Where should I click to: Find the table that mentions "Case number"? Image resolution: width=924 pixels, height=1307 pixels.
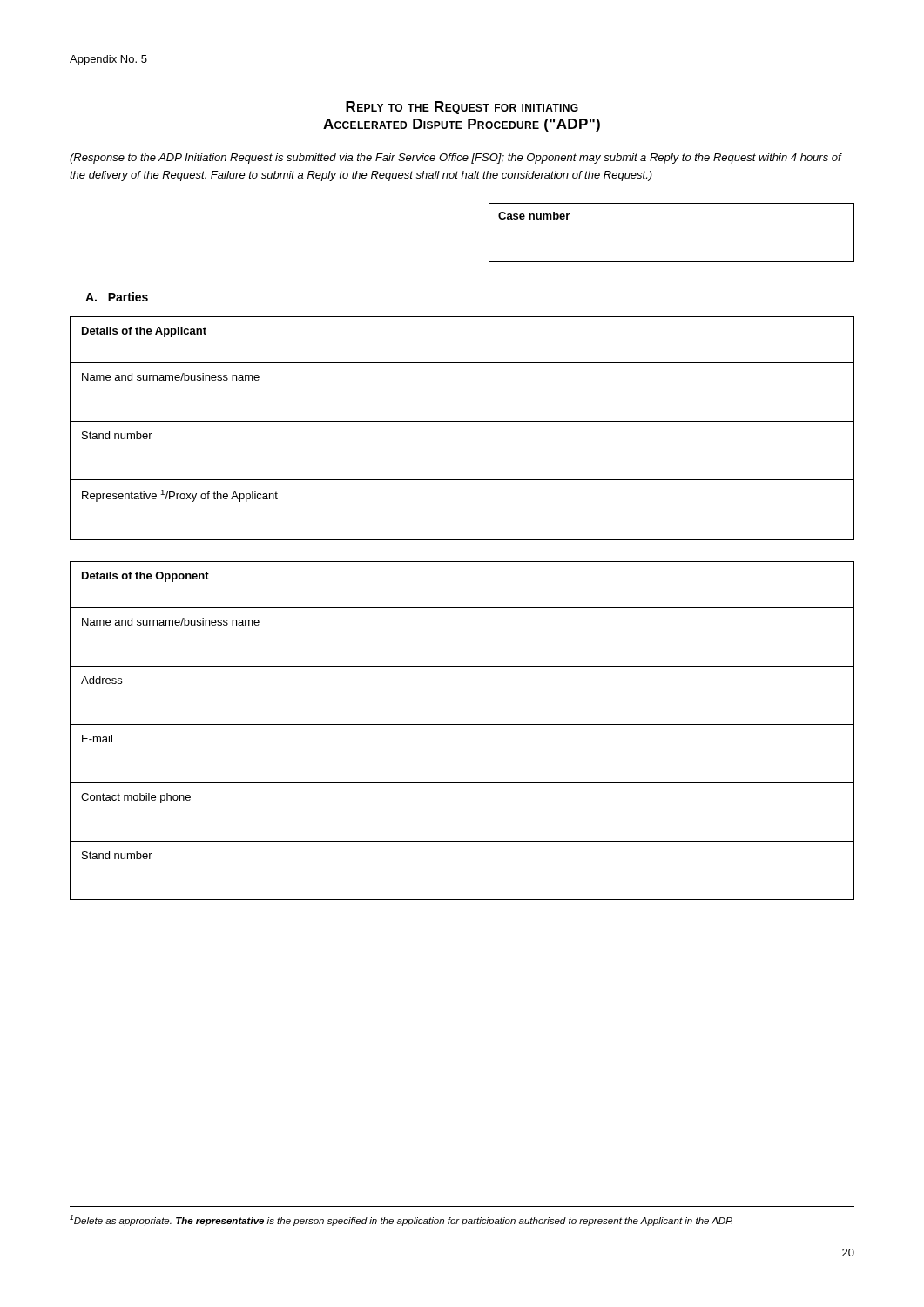(x=462, y=233)
